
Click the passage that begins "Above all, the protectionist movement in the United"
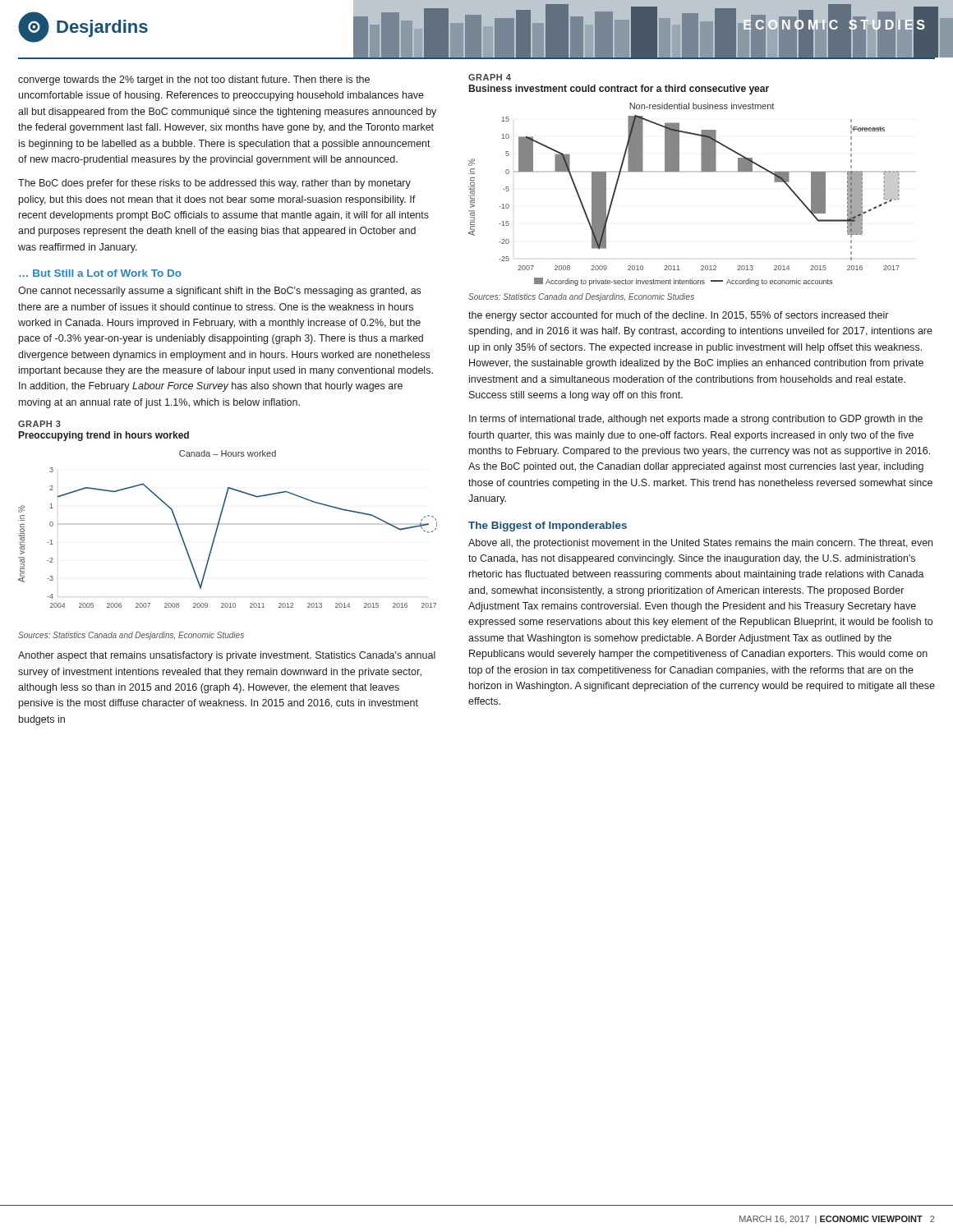pyautogui.click(x=702, y=622)
